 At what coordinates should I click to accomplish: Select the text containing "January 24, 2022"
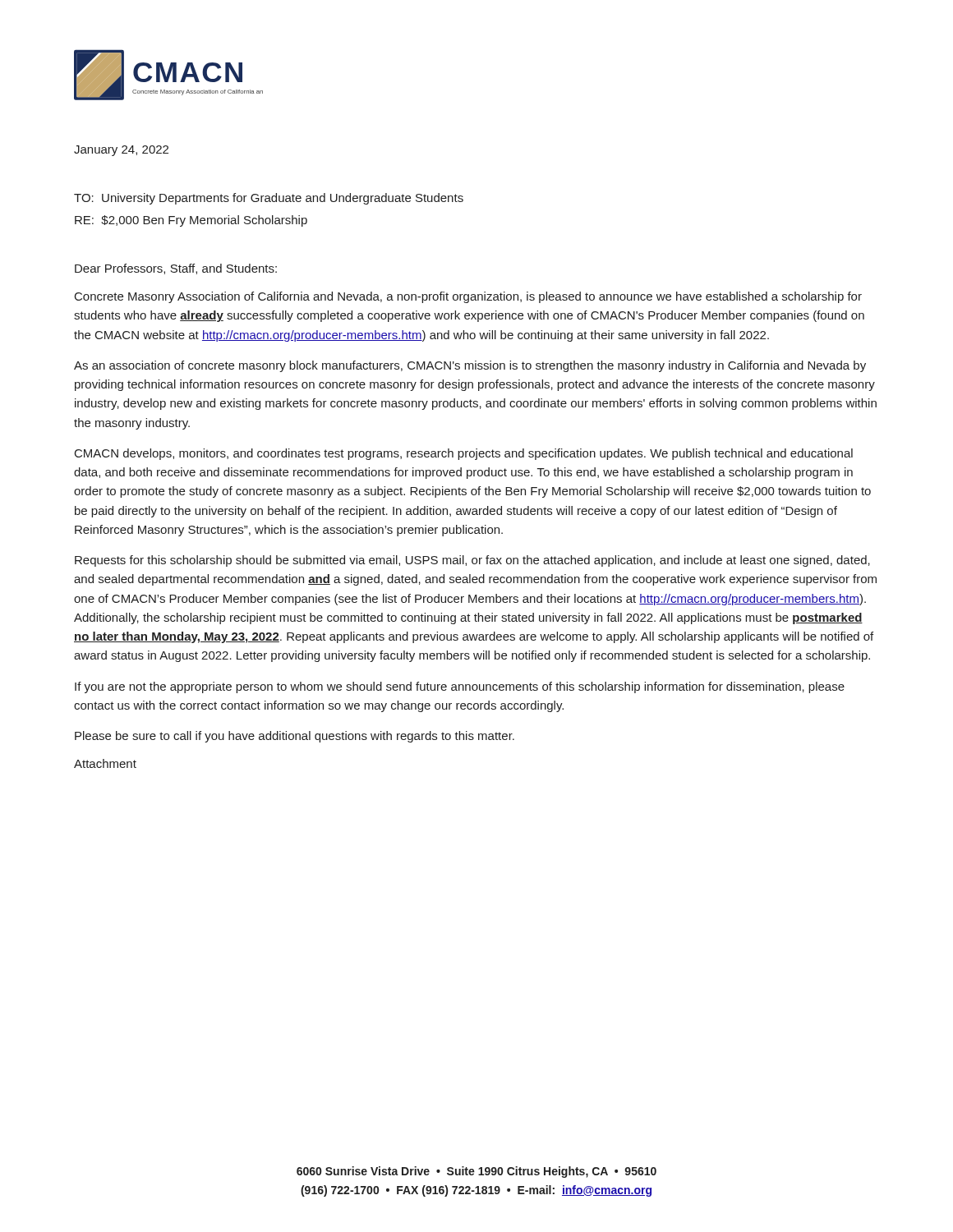tap(122, 149)
